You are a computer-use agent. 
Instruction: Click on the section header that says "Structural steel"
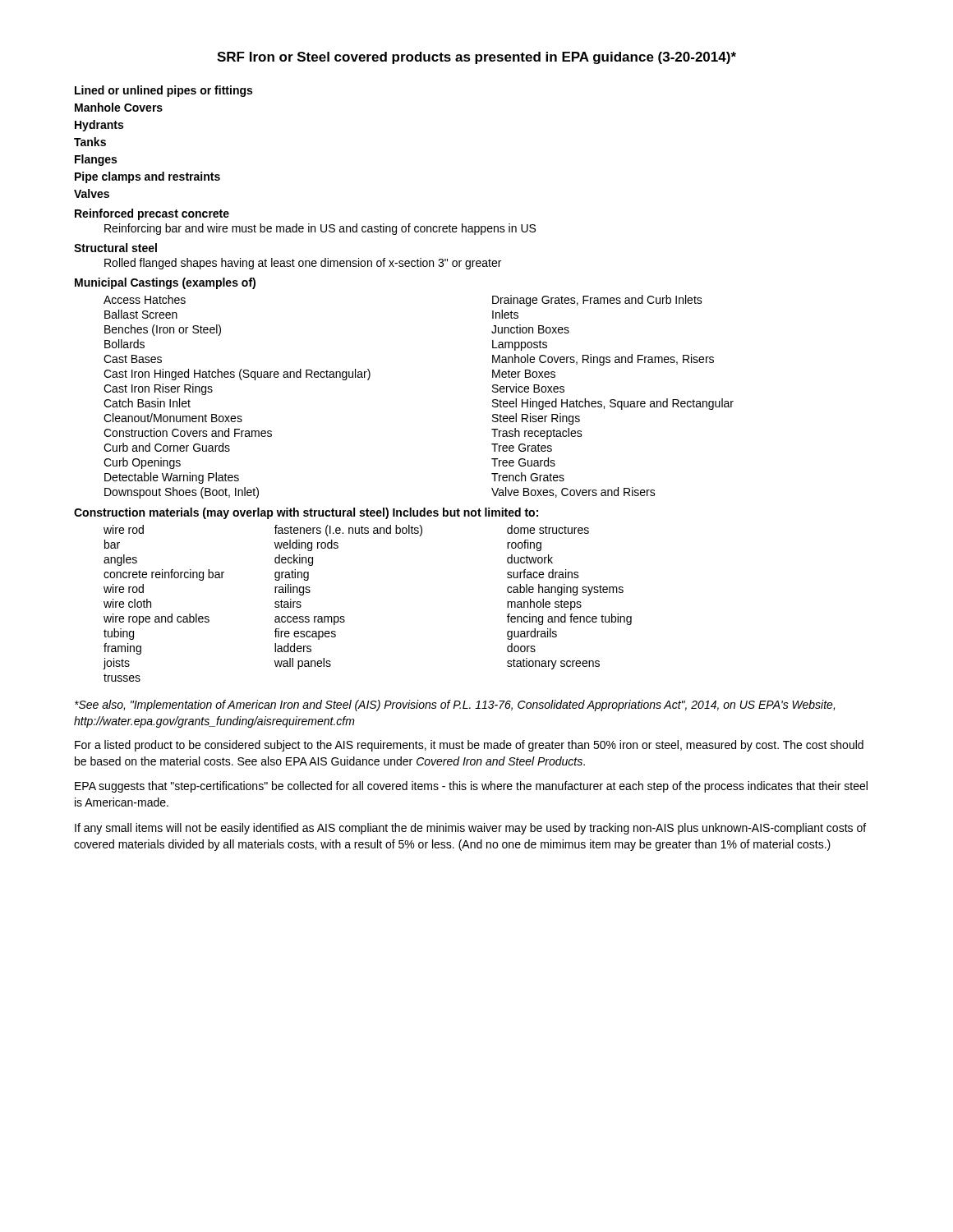(116, 248)
